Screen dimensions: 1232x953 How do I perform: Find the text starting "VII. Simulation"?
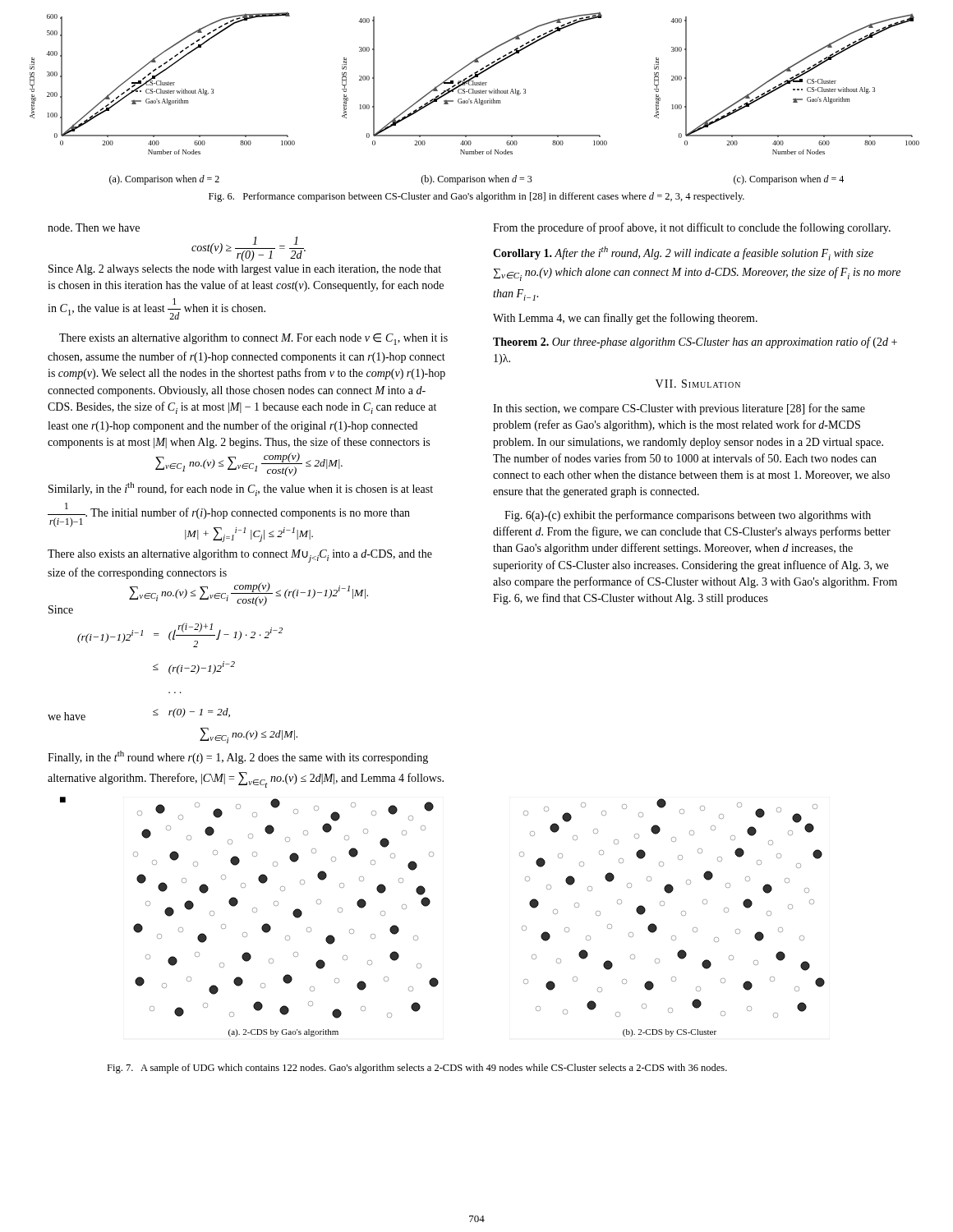click(x=698, y=384)
